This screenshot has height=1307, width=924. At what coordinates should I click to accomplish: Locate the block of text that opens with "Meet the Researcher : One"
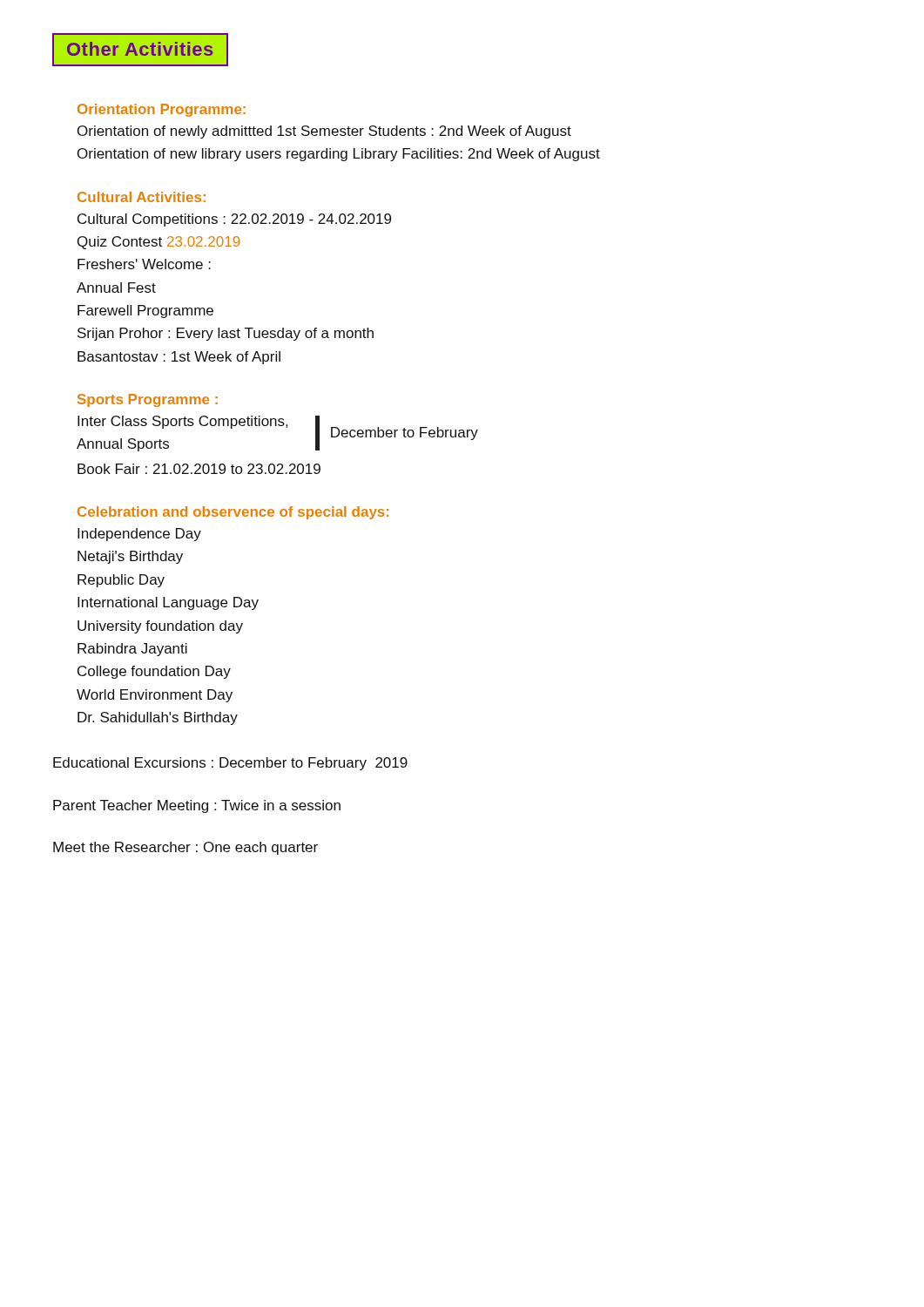(185, 848)
